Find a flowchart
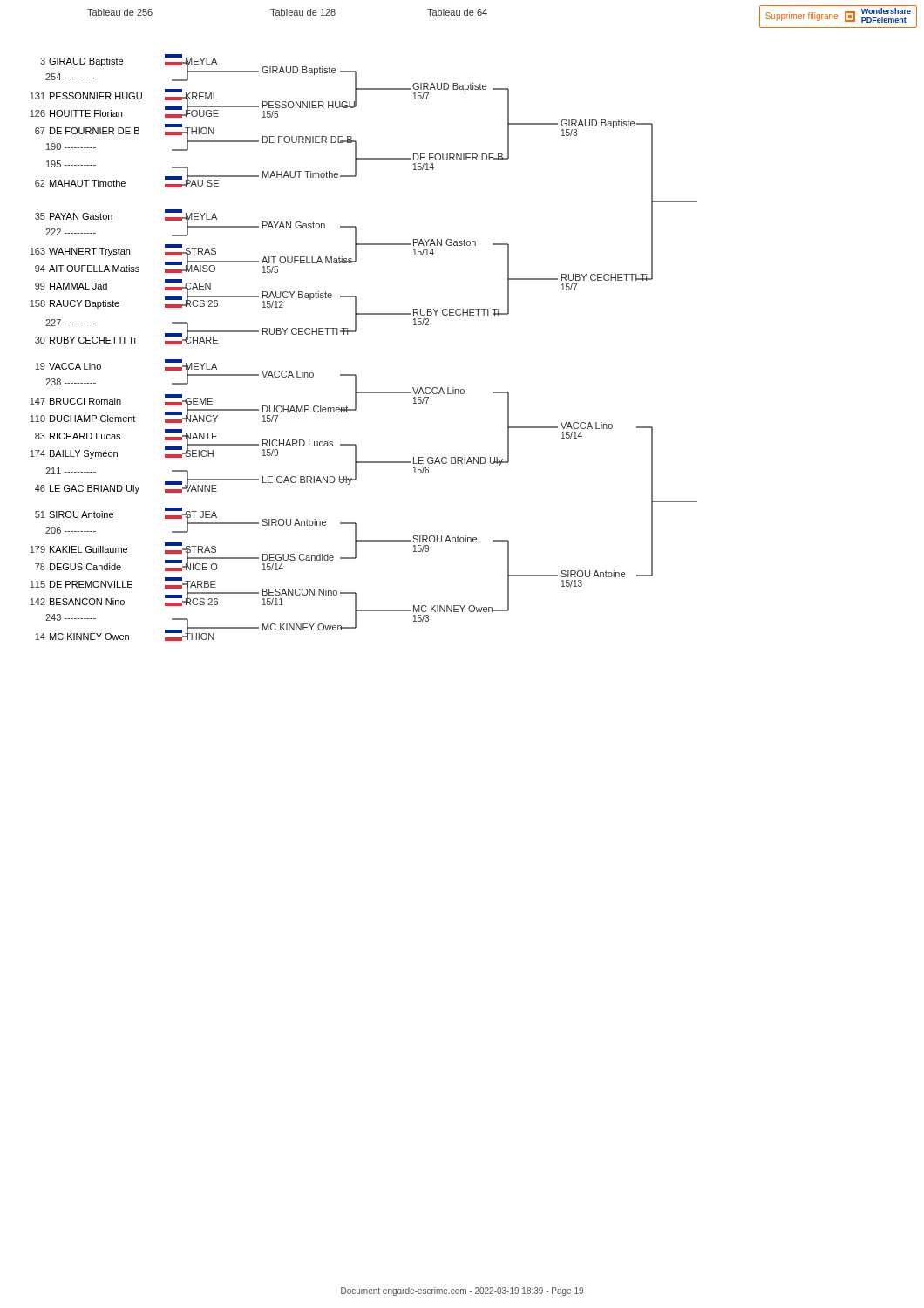 coord(462,650)
